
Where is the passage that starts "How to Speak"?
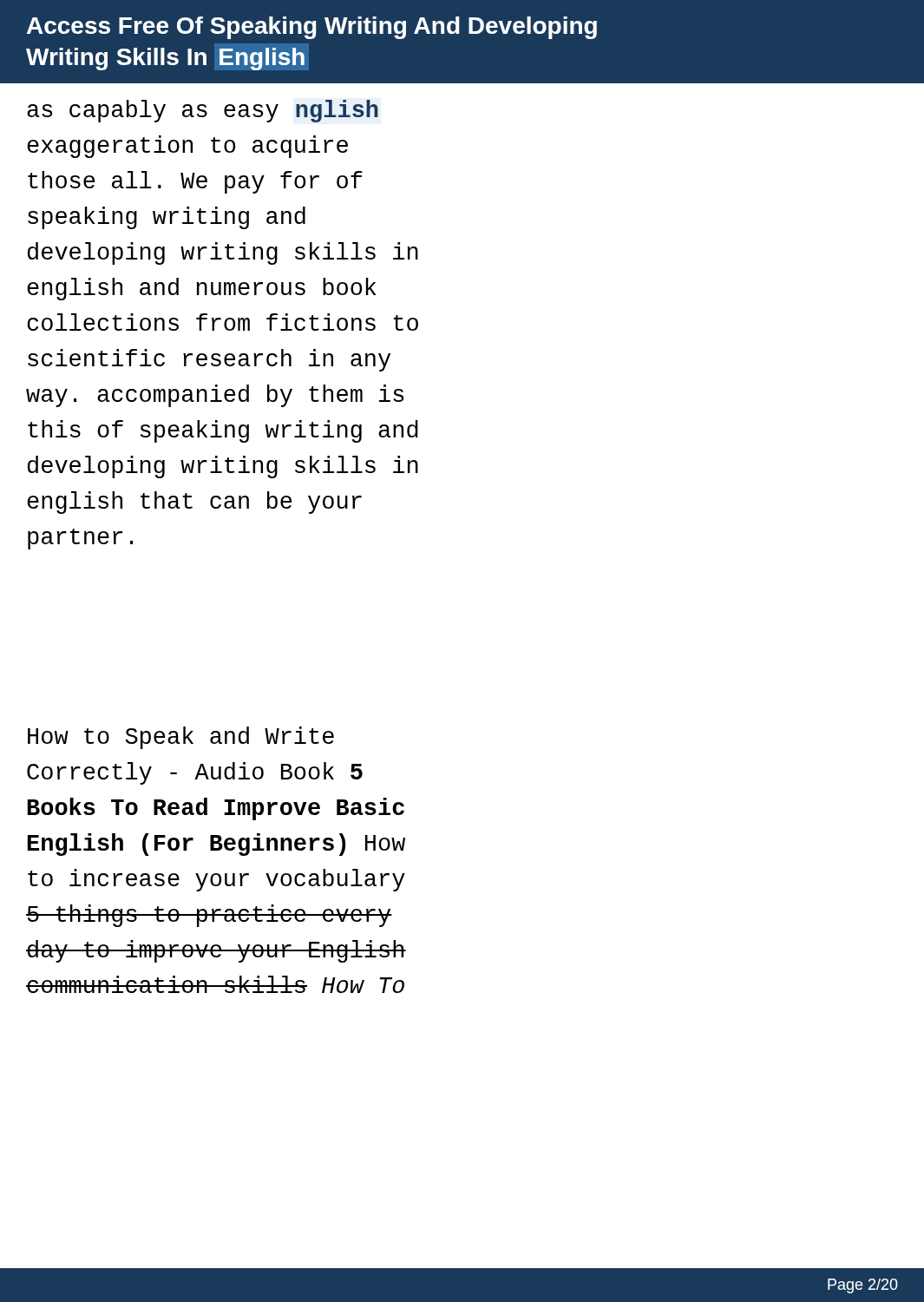click(x=216, y=862)
